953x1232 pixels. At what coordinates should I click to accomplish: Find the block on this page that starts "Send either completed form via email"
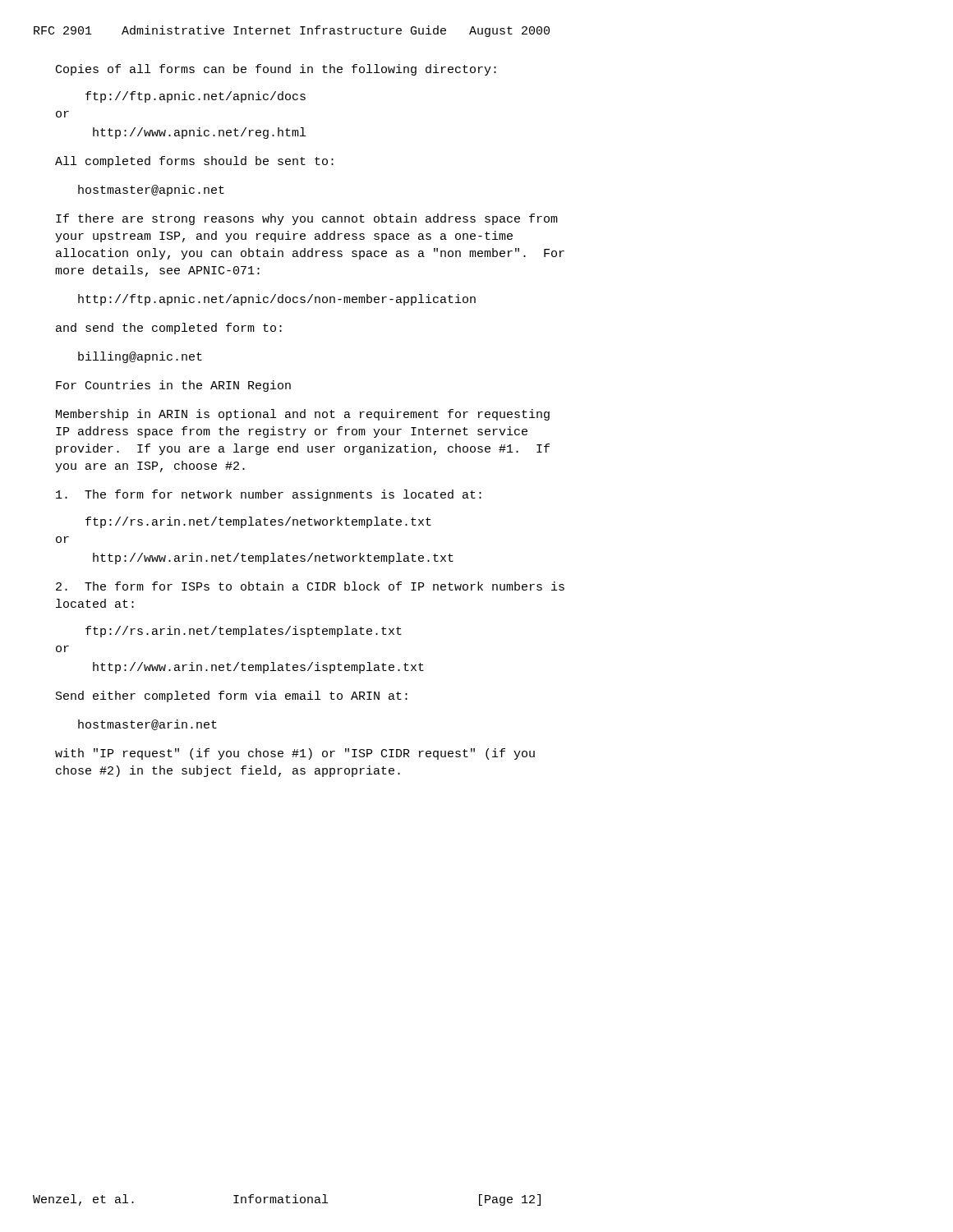tap(221, 697)
